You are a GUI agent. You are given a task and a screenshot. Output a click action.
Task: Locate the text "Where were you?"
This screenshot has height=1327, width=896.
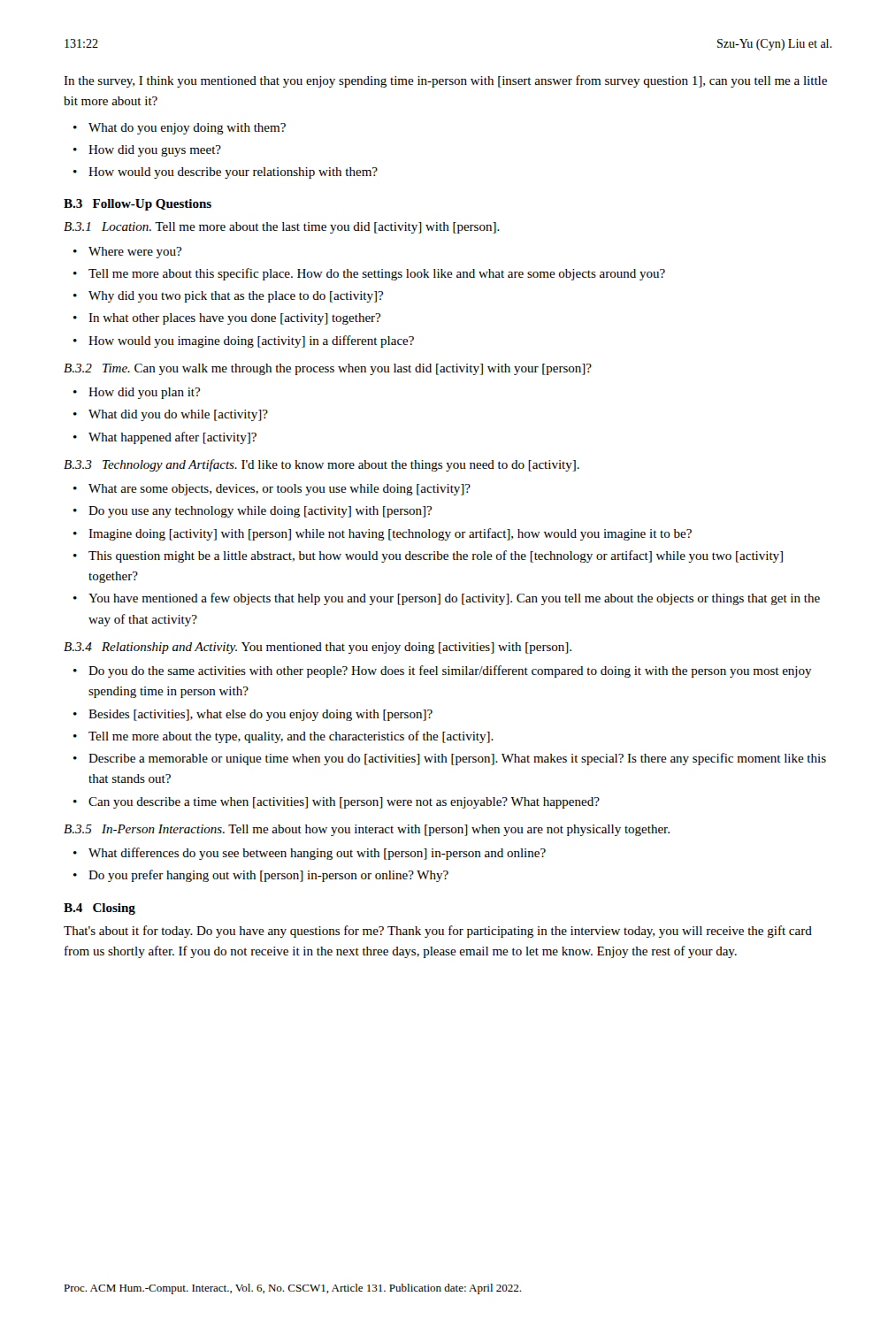point(135,251)
